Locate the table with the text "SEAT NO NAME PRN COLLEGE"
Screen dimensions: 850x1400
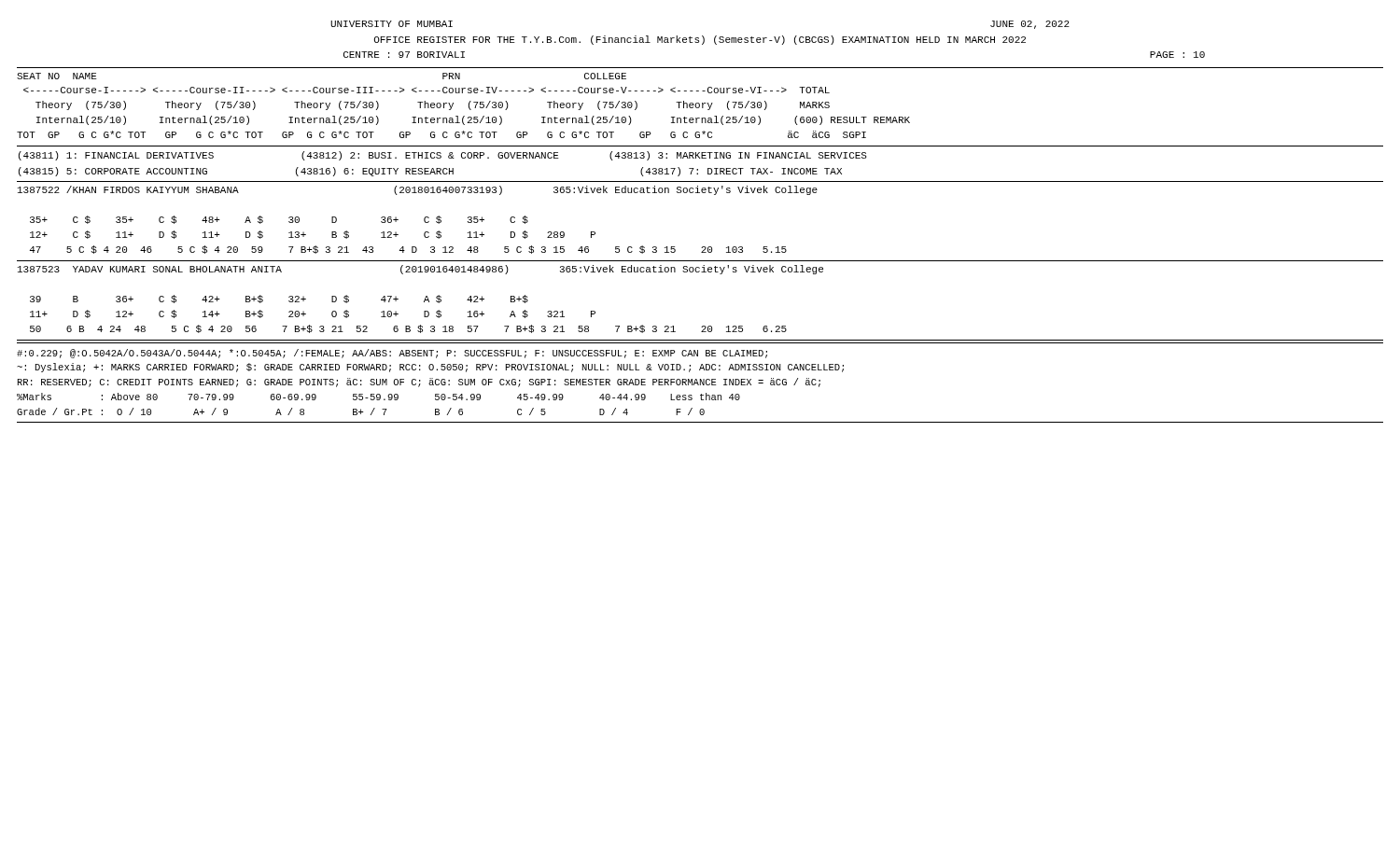tap(700, 107)
